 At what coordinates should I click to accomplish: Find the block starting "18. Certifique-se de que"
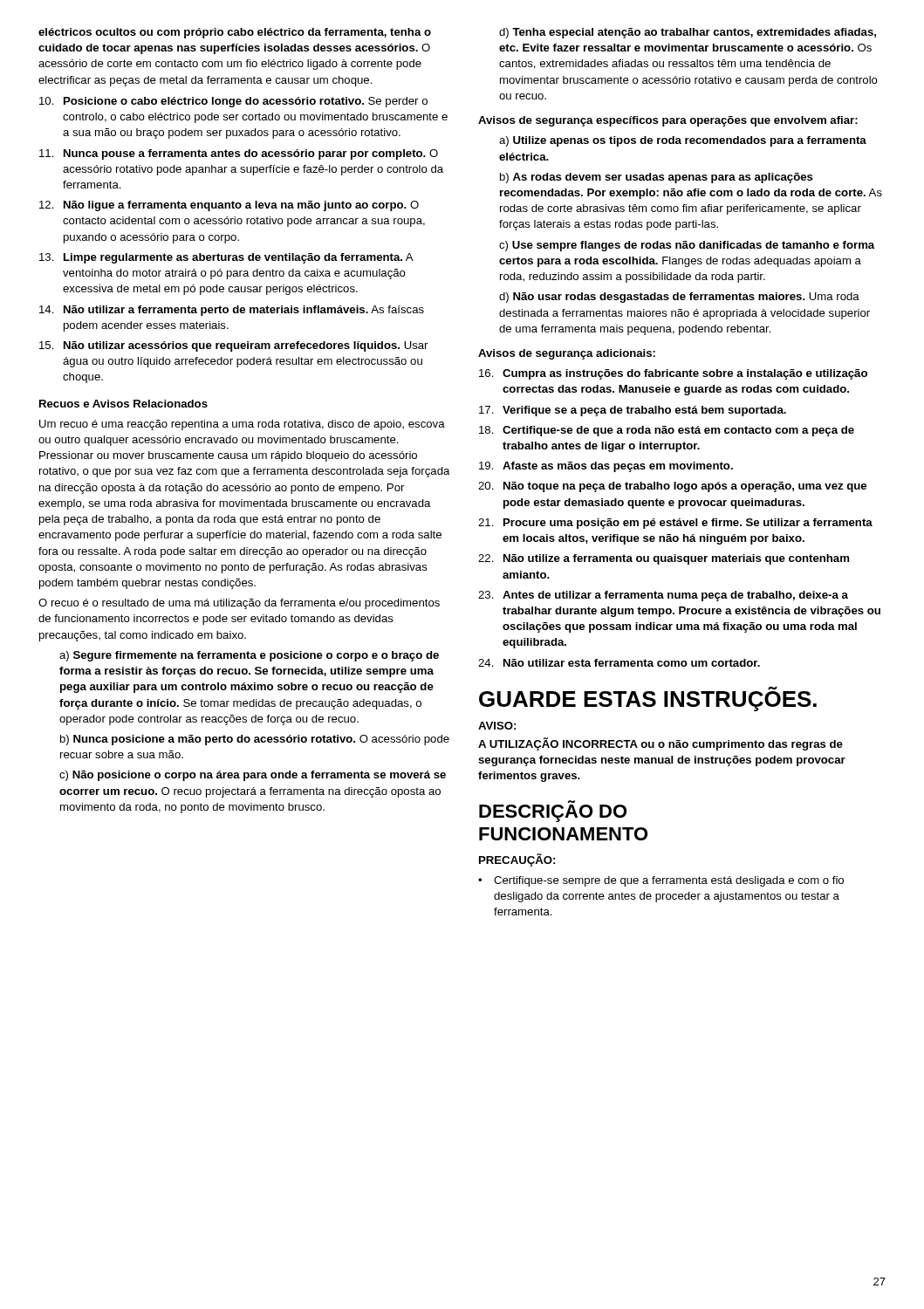[682, 438]
